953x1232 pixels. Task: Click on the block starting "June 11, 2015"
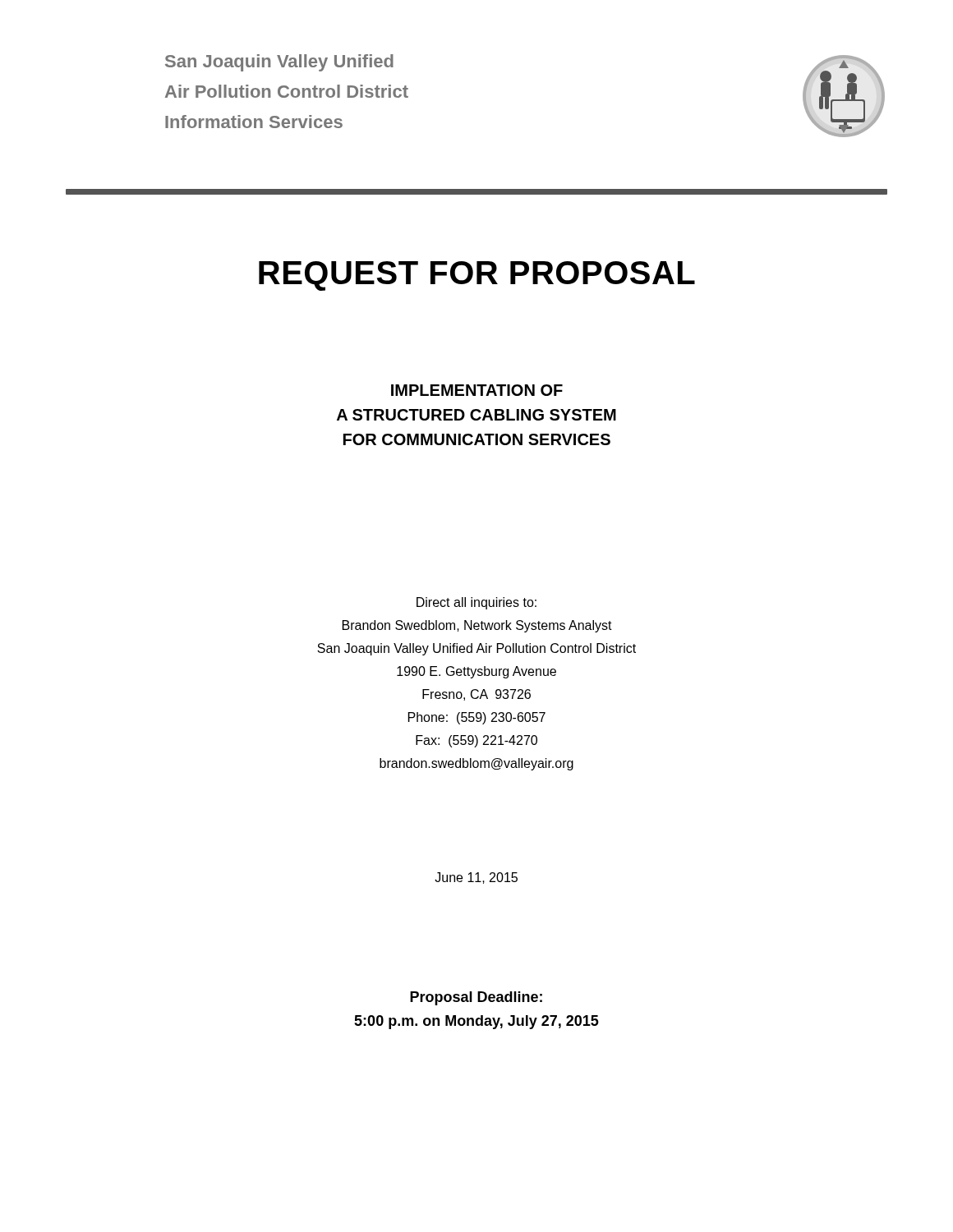click(x=476, y=878)
